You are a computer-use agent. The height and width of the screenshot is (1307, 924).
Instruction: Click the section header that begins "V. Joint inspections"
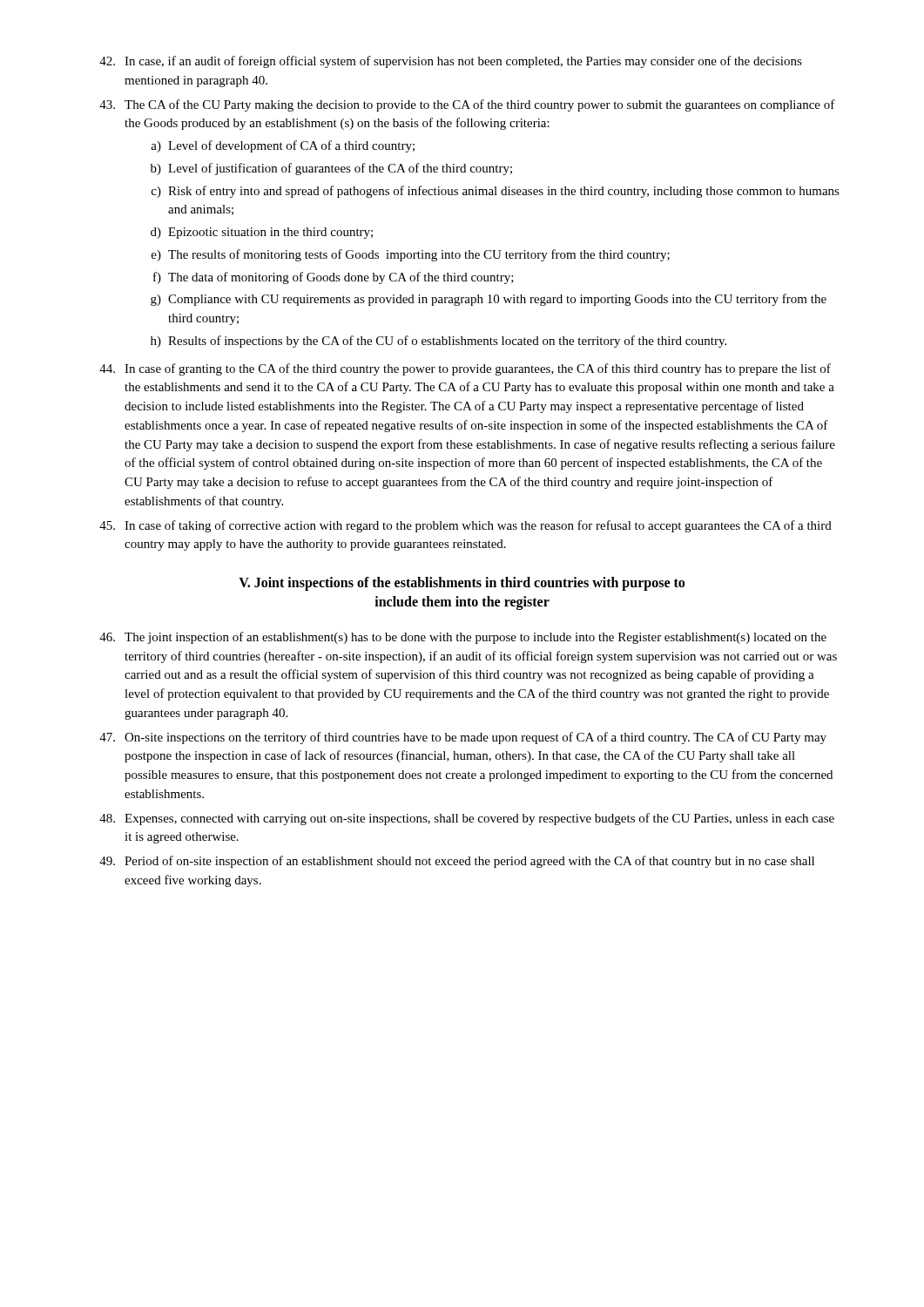(x=462, y=592)
